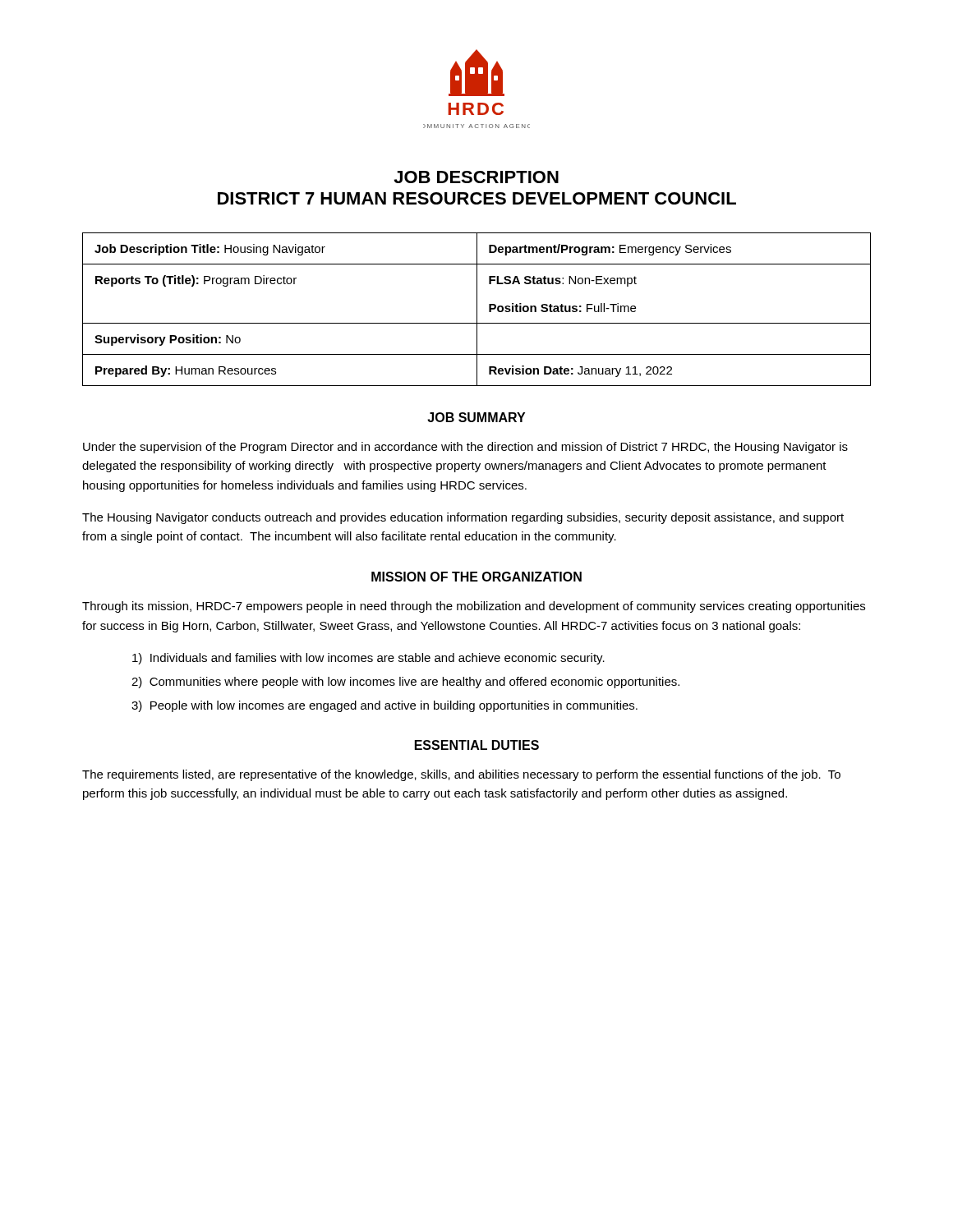Select the list item with the text "2) Communities where"
This screenshot has height=1232, width=953.
click(x=406, y=681)
